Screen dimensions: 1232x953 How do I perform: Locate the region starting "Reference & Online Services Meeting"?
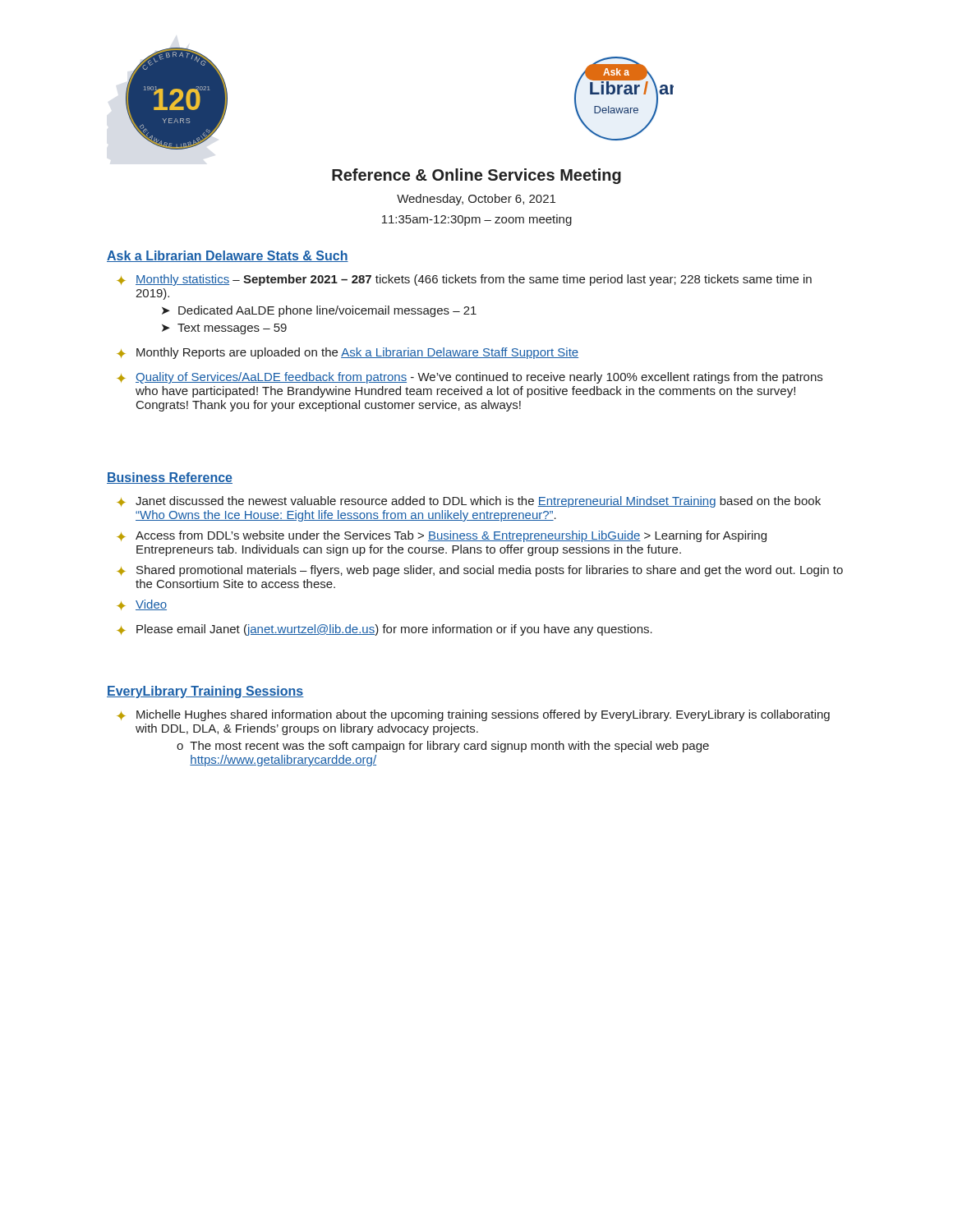point(476,175)
